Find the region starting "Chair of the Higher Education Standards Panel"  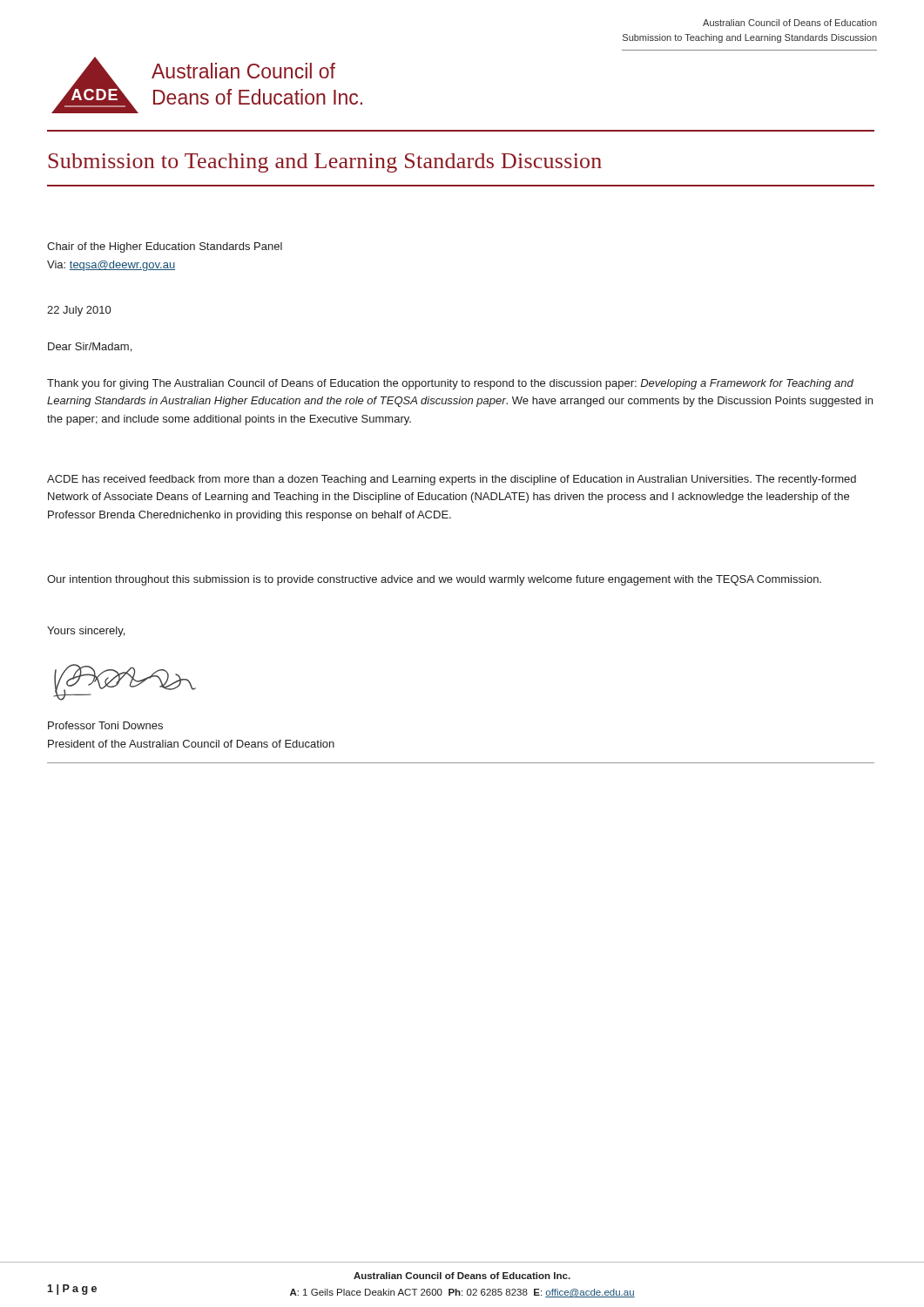point(165,255)
